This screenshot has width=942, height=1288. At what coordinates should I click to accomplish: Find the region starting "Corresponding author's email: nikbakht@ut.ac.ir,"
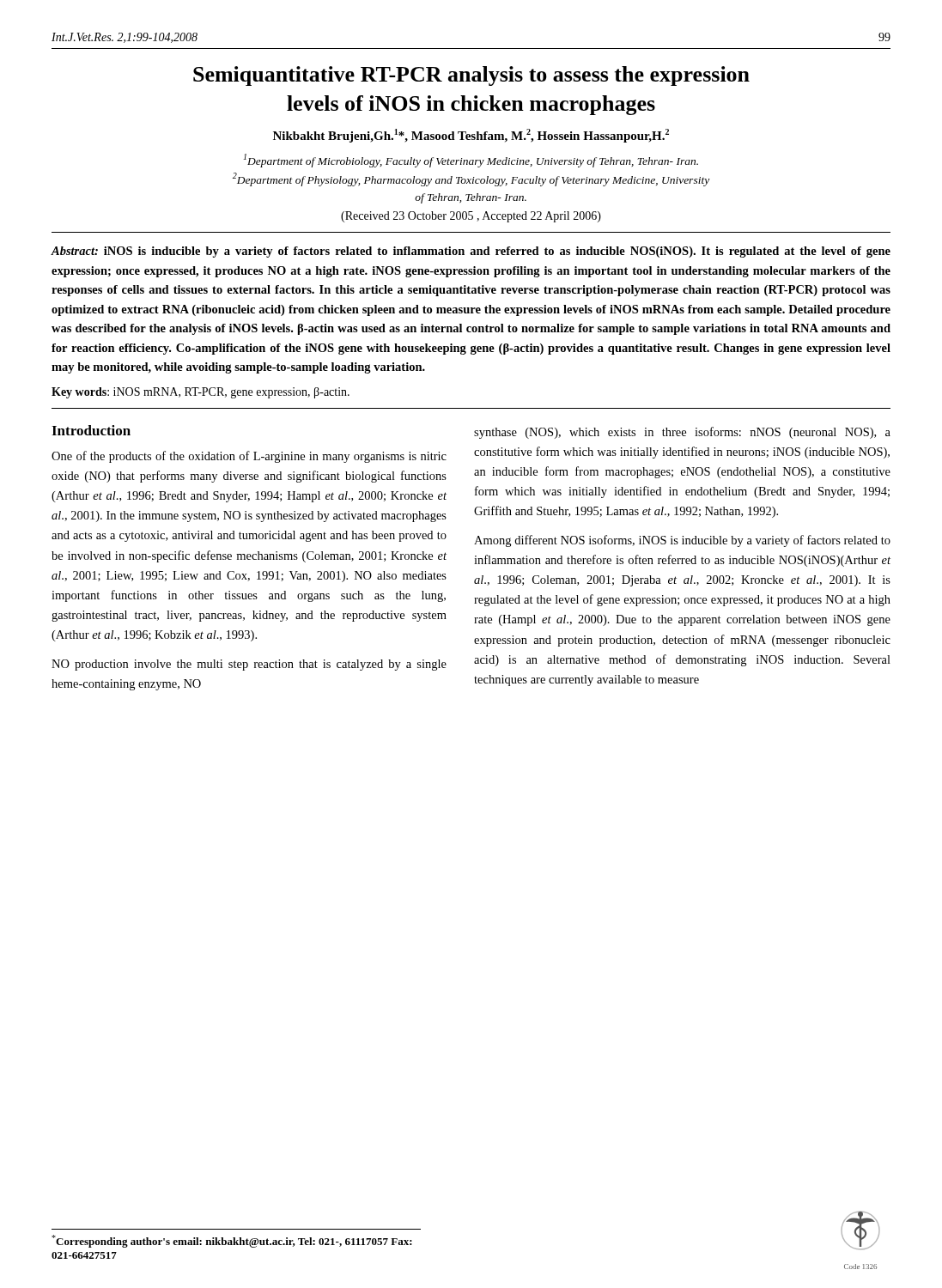coord(232,1247)
